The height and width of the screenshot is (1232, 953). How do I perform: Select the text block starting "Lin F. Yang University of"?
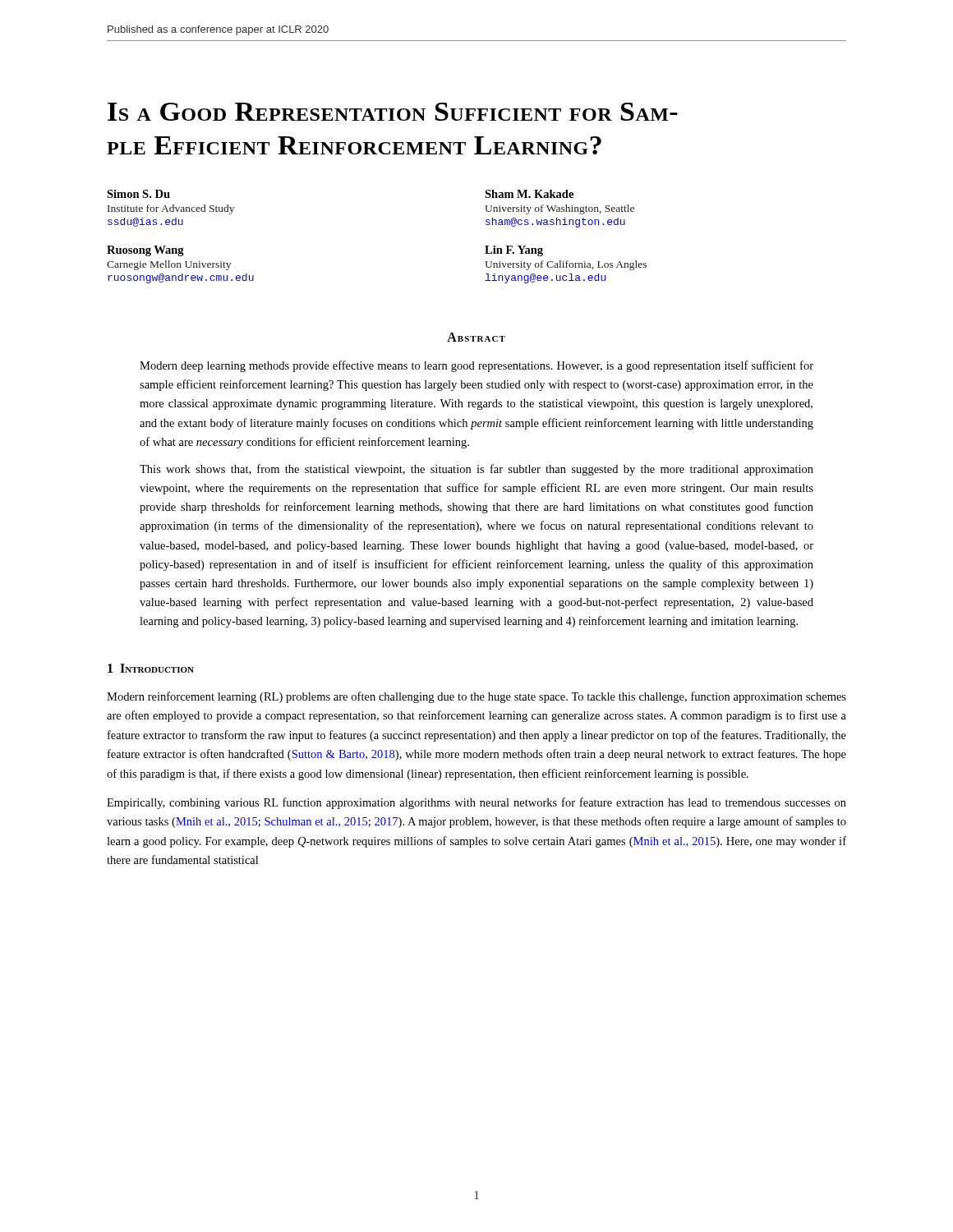514,251
